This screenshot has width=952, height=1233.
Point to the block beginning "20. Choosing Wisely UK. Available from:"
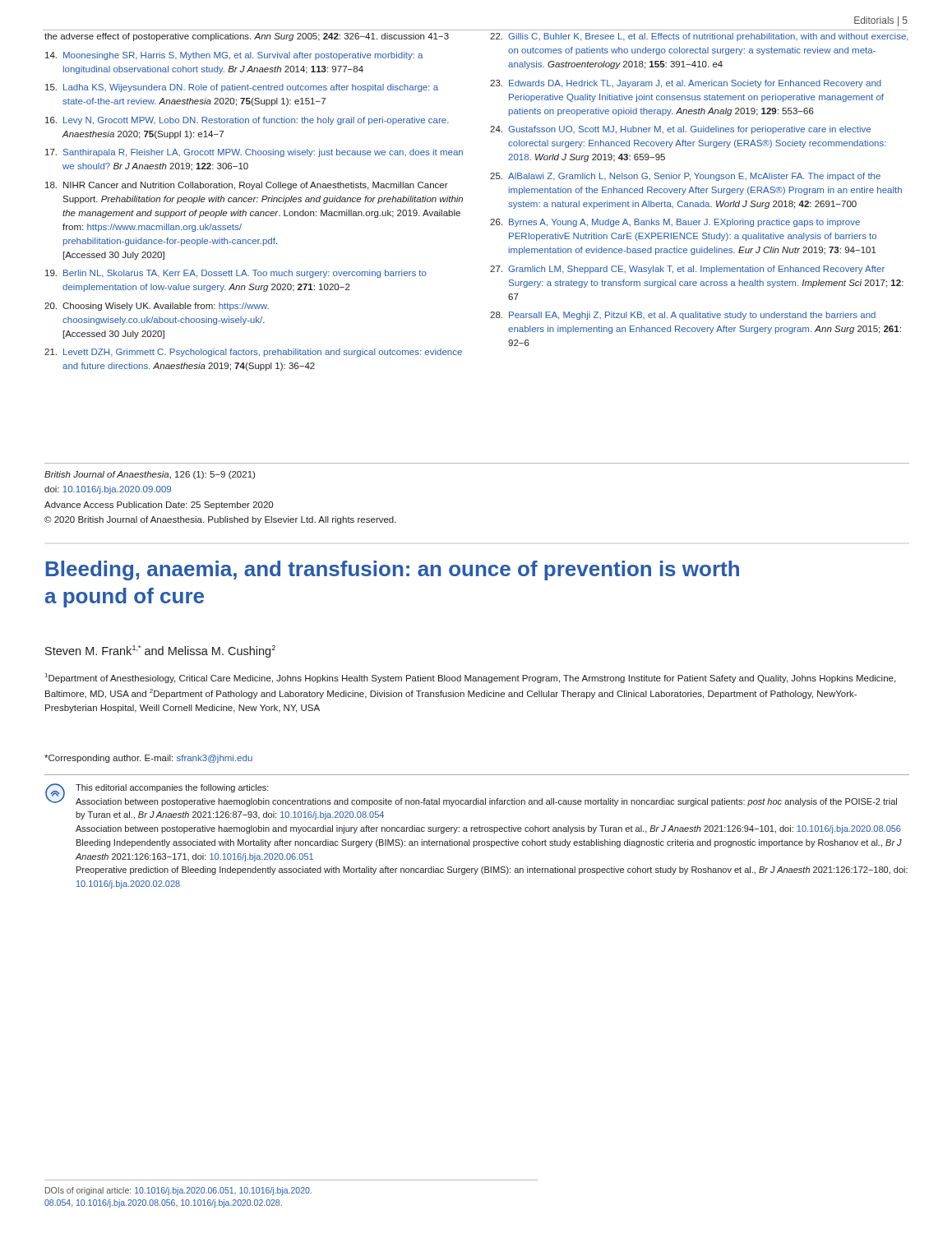tap(254, 320)
